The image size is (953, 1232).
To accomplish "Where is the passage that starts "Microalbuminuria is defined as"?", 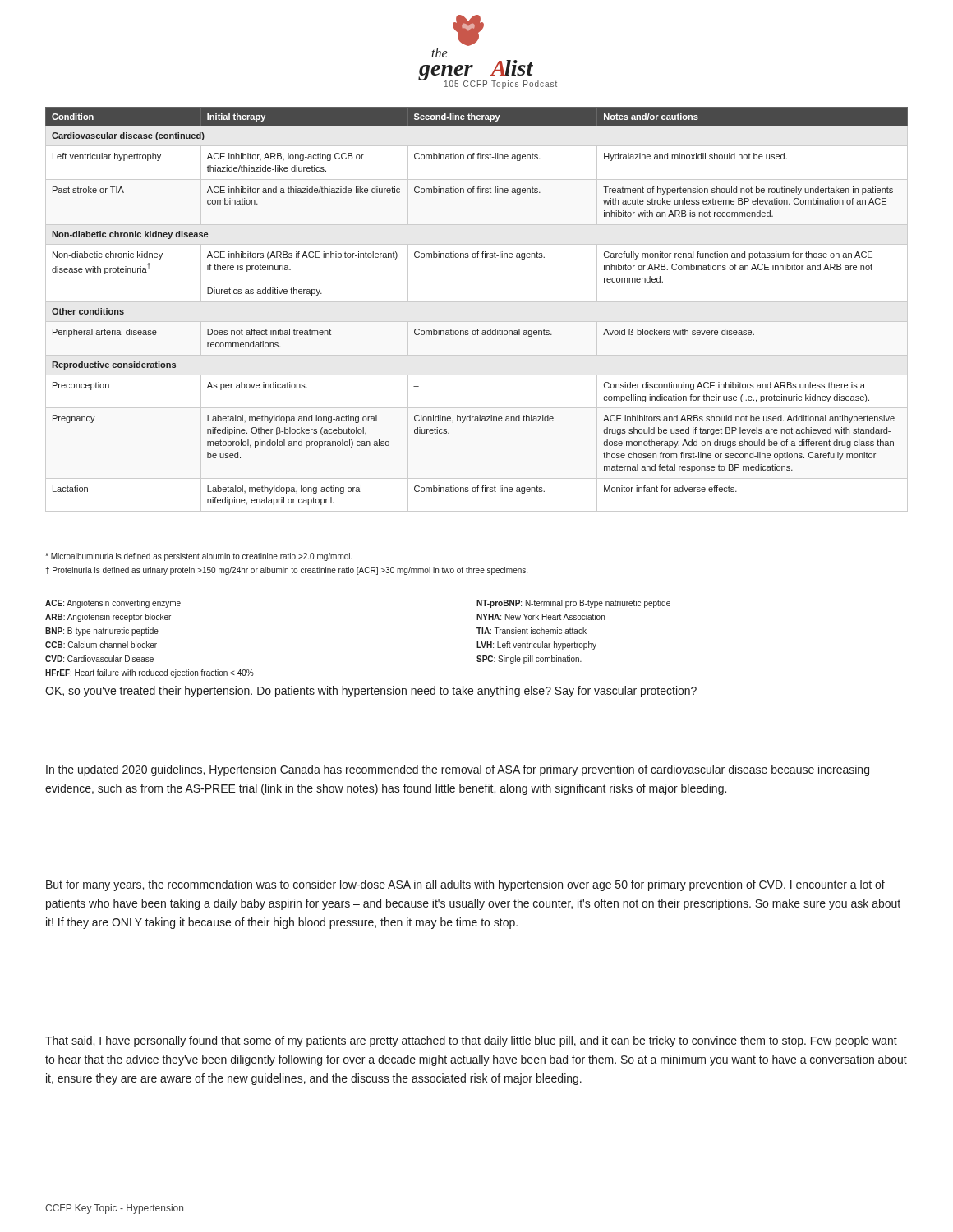I will pos(476,563).
